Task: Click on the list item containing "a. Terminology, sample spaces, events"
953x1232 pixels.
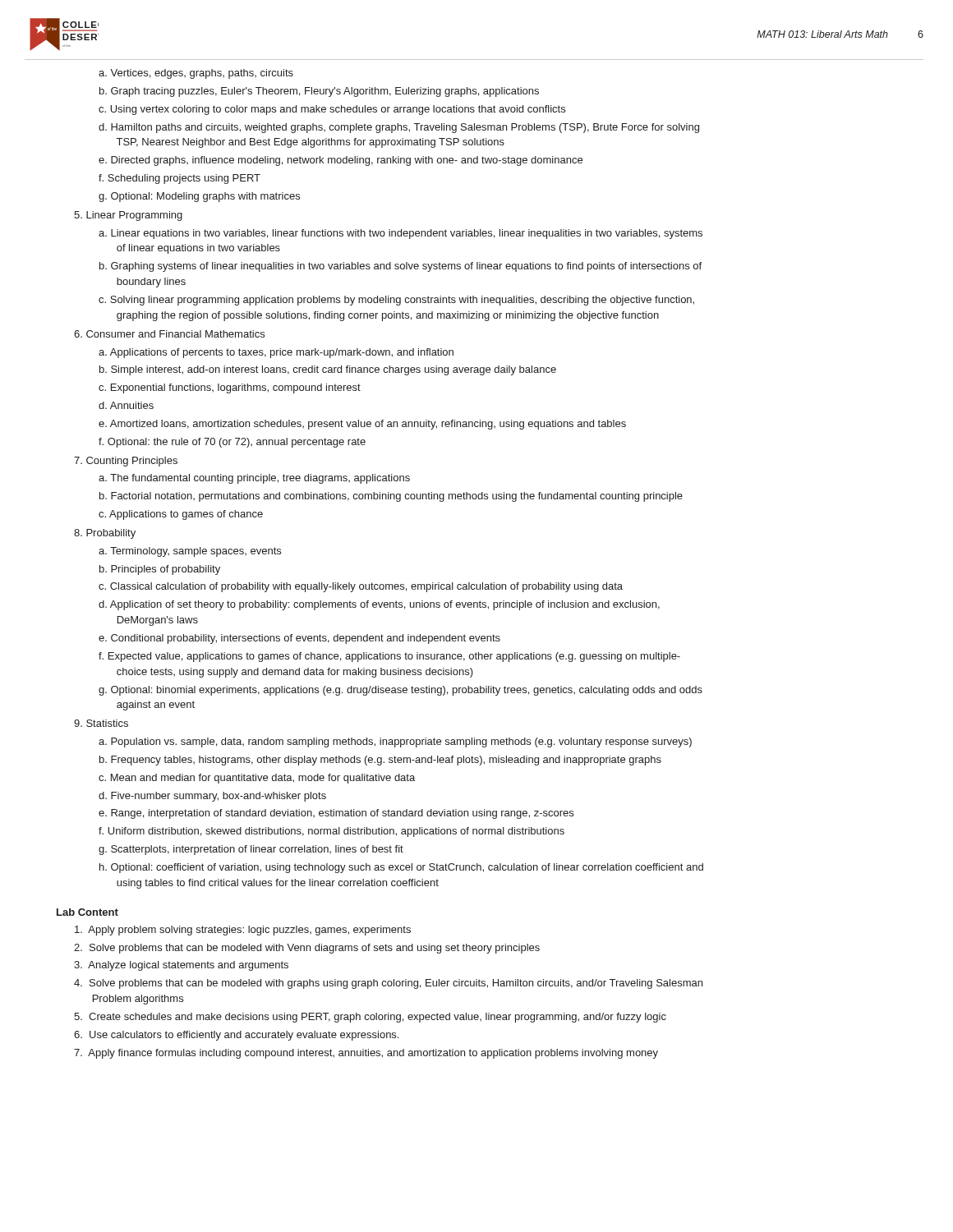Action: tap(190, 551)
